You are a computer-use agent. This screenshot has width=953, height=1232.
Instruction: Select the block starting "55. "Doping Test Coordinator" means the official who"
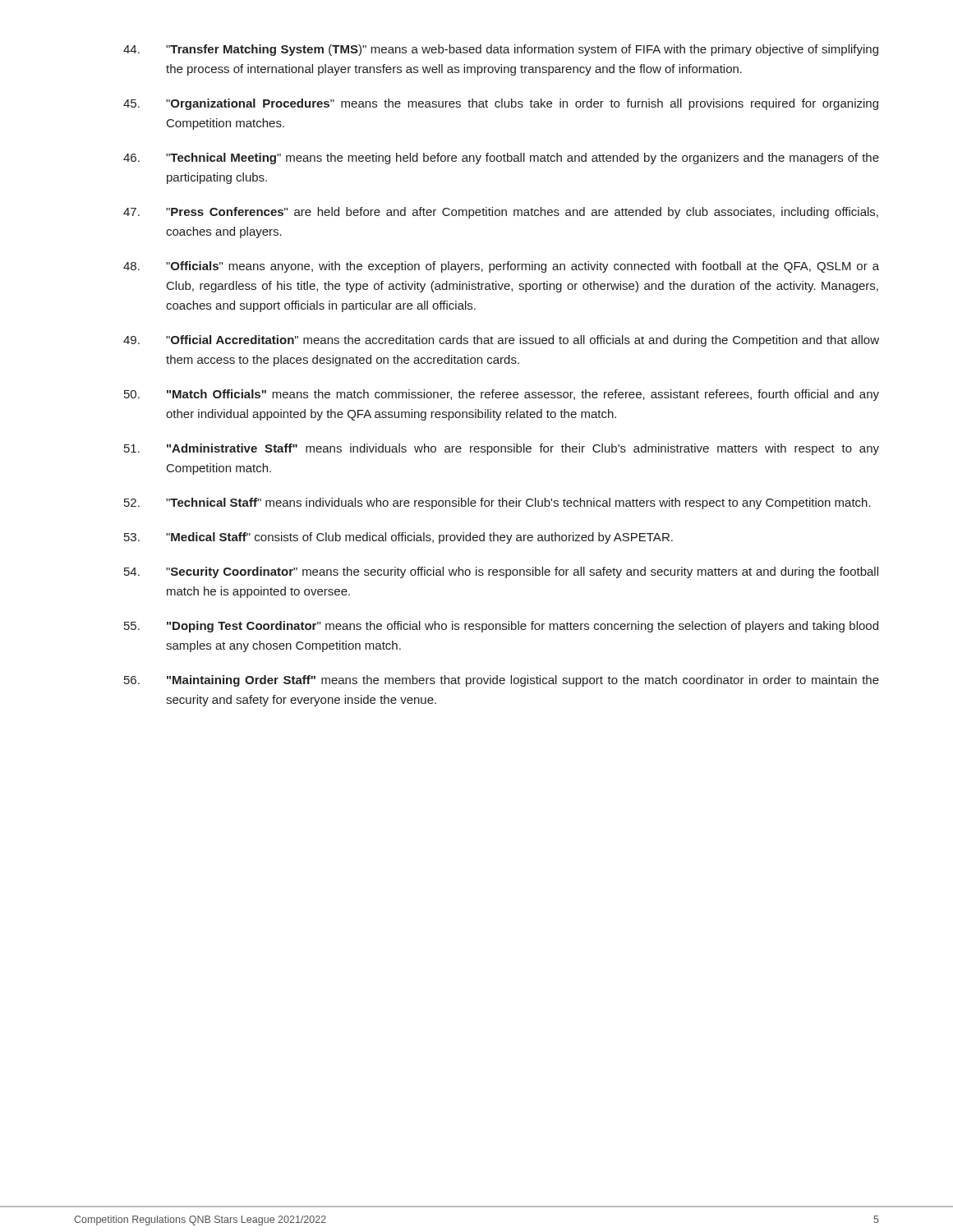[501, 636]
